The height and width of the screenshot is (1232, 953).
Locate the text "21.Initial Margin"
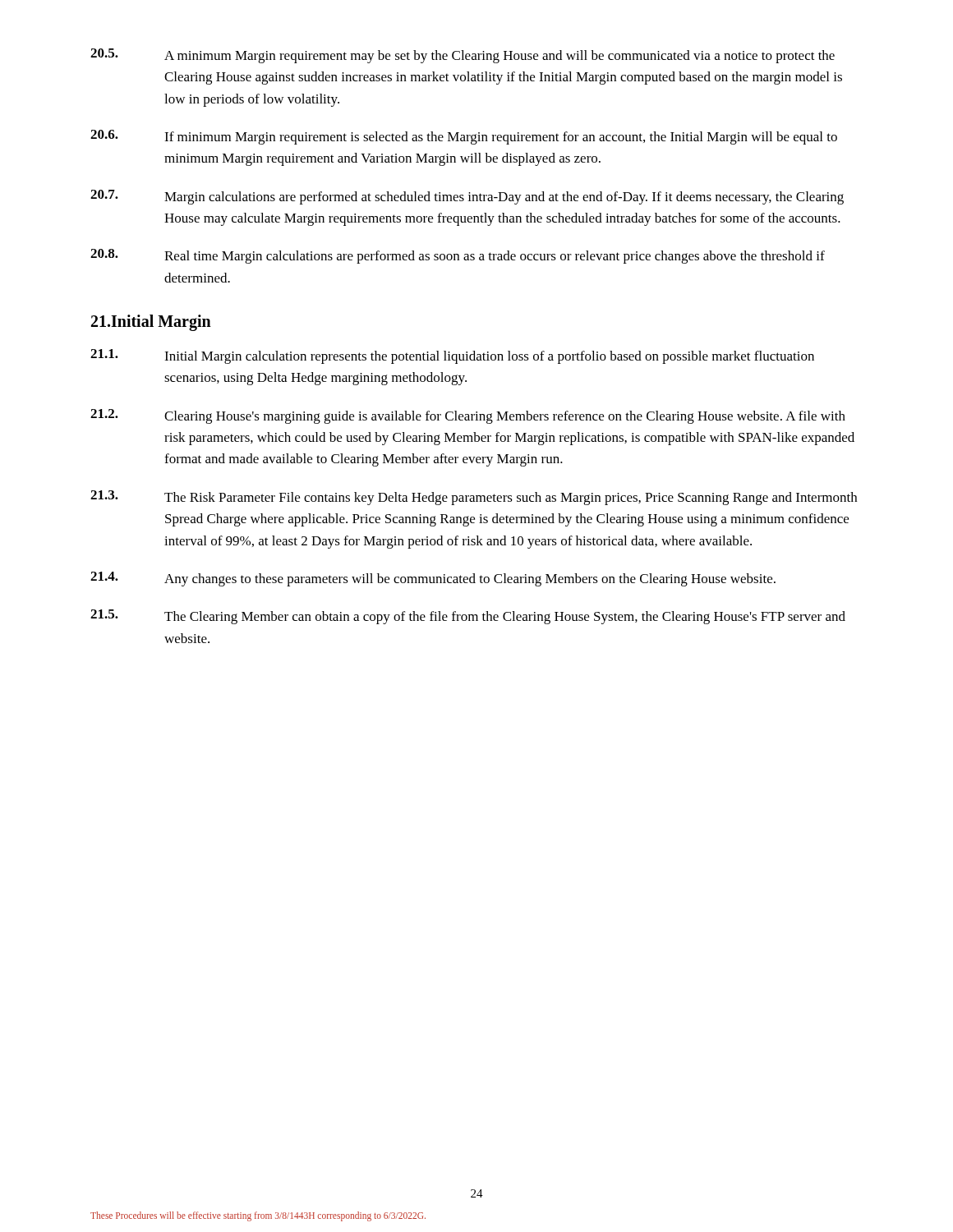coord(151,321)
